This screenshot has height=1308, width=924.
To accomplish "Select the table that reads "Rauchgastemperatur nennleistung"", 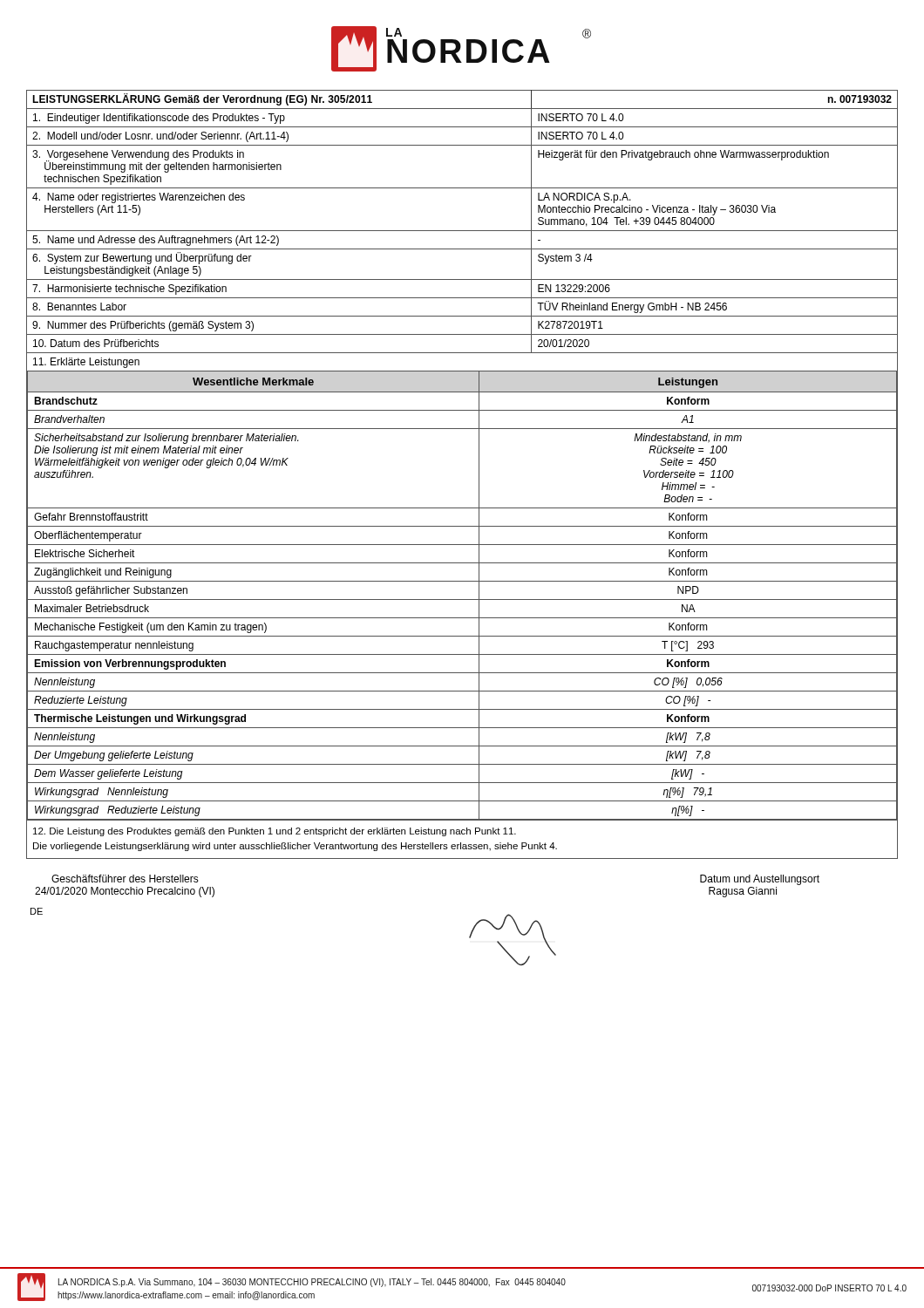I will pos(462,455).
